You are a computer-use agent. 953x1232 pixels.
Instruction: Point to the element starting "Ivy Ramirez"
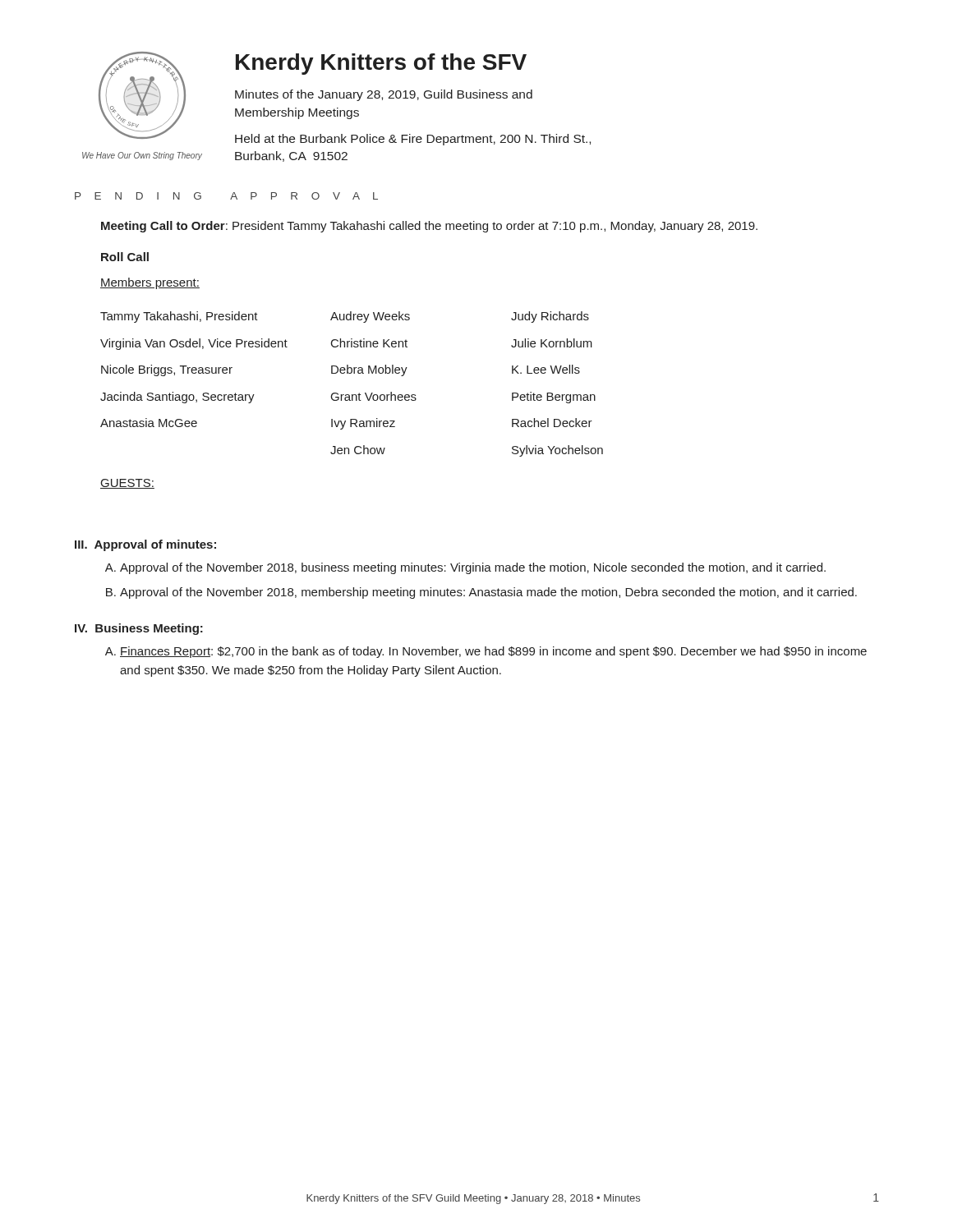tap(363, 423)
